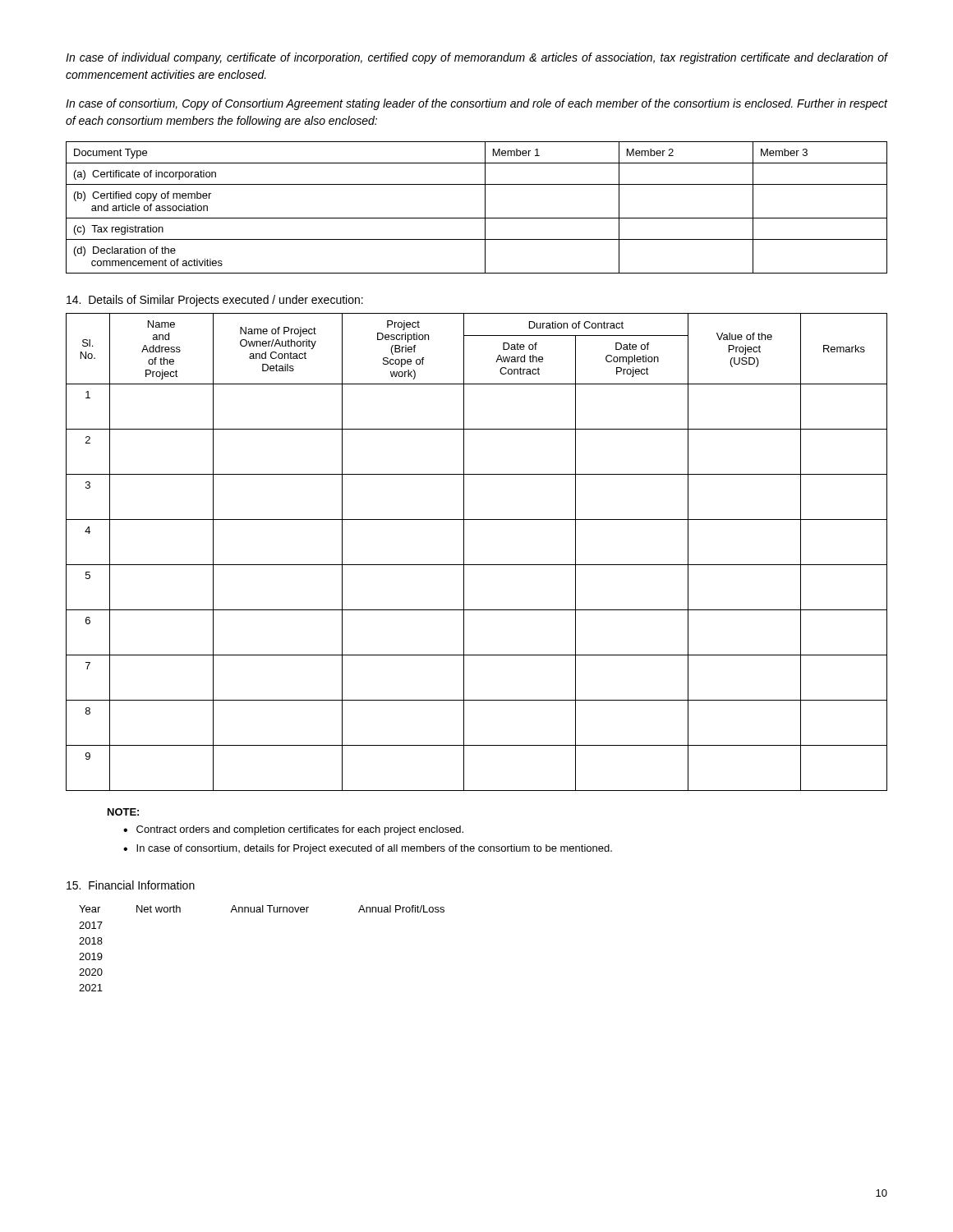The width and height of the screenshot is (953, 1232).
Task: Click the passage that begins "• In case"
Action: 368,849
